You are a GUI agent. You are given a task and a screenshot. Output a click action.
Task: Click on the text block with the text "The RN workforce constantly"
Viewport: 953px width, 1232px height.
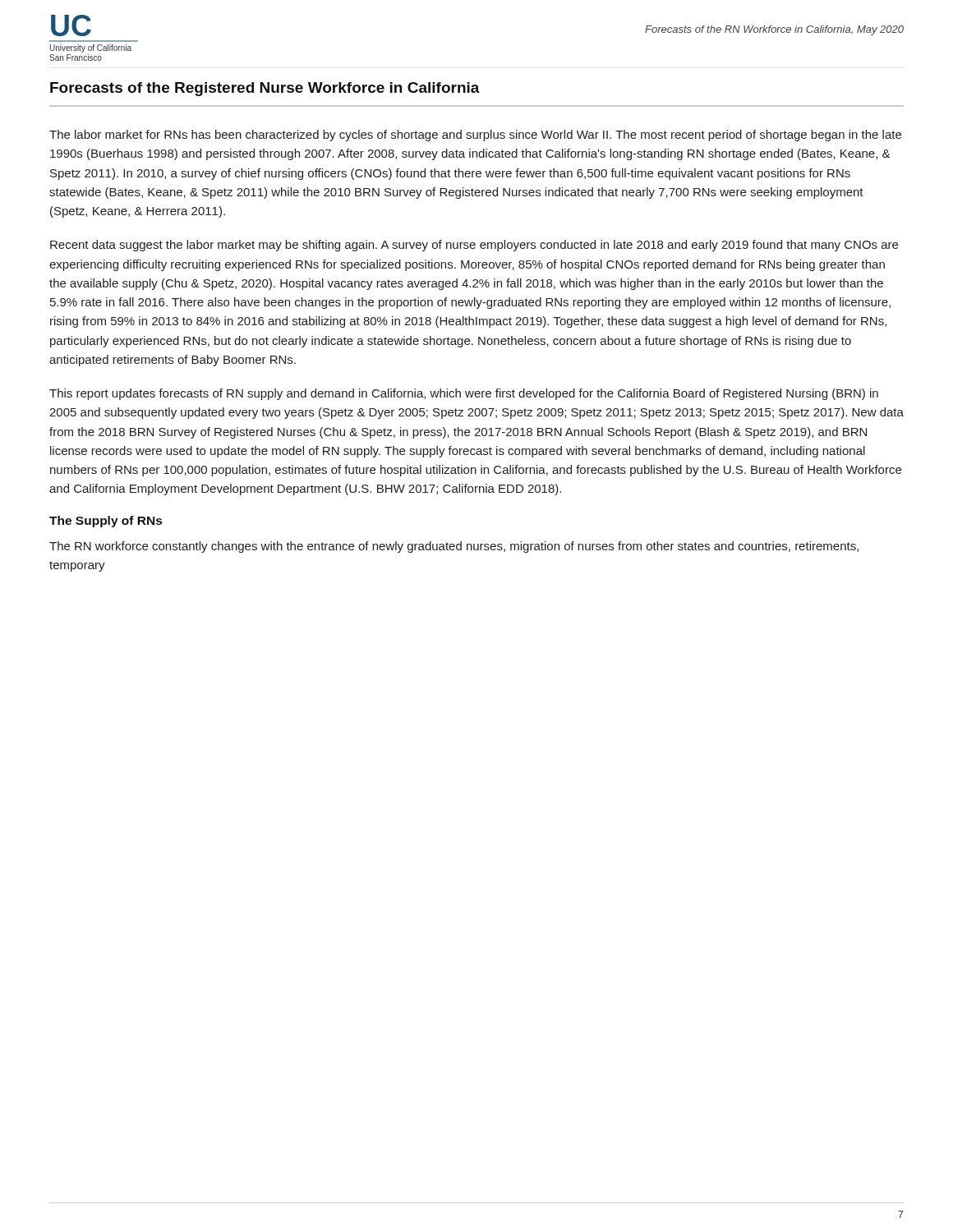point(454,555)
